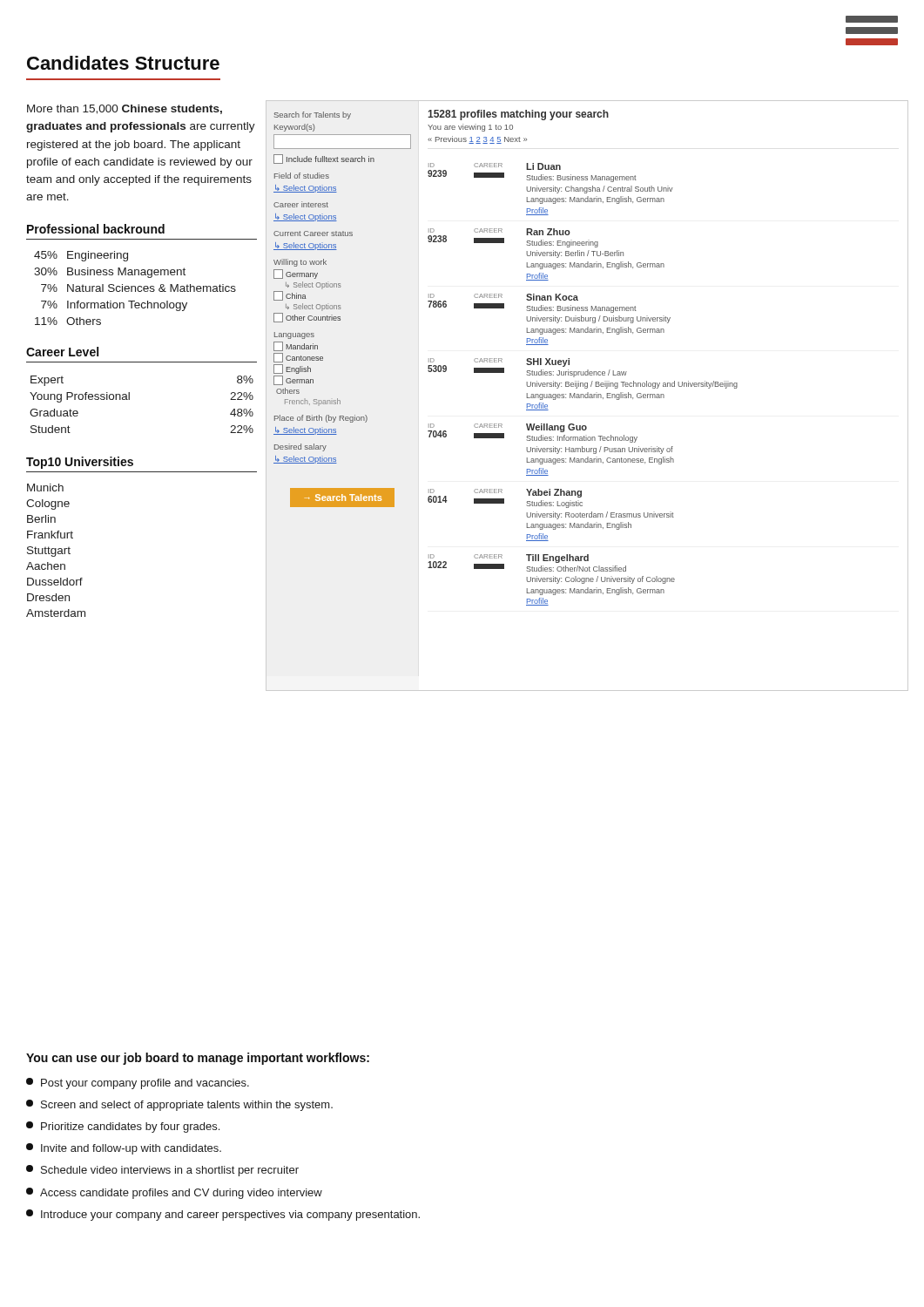The height and width of the screenshot is (1307, 924).
Task: Navigate to the element starting "Candidates Structure"
Action: [123, 66]
